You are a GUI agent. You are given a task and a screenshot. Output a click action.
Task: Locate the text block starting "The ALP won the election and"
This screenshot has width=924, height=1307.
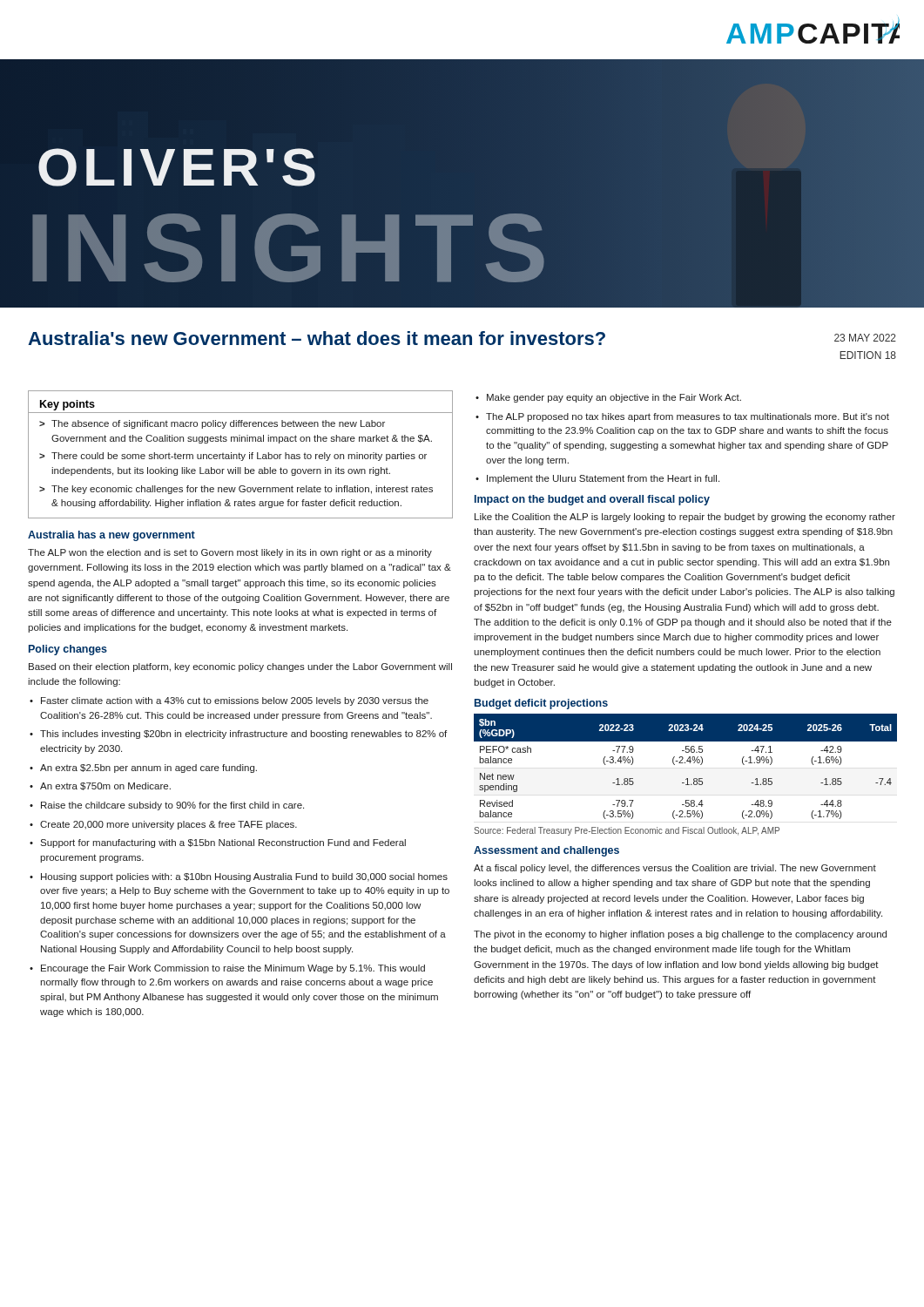pos(239,590)
